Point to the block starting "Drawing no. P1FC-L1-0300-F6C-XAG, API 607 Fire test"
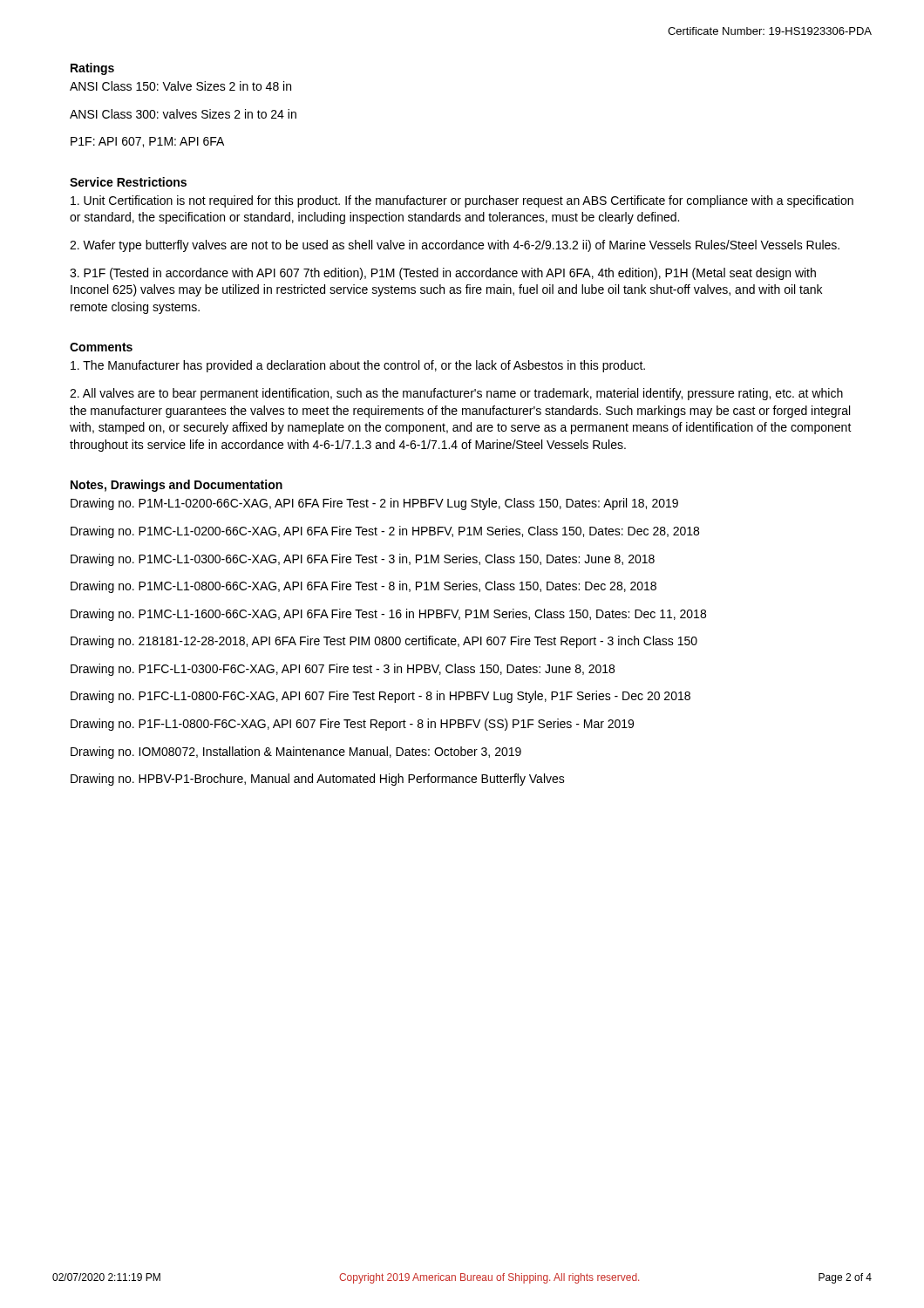The image size is (924, 1308). (x=343, y=669)
